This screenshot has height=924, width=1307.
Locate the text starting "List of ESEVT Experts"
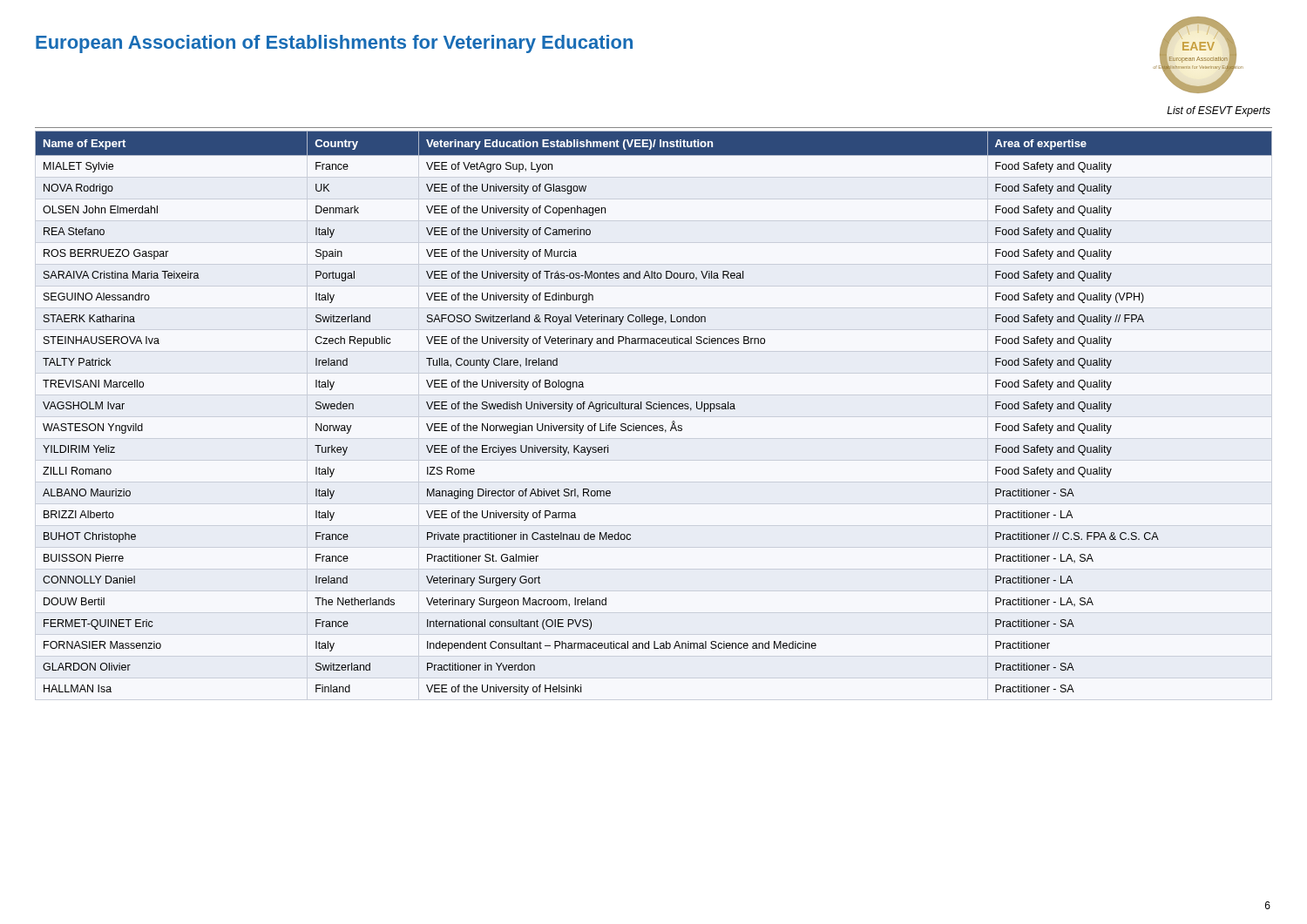[x=1219, y=111]
